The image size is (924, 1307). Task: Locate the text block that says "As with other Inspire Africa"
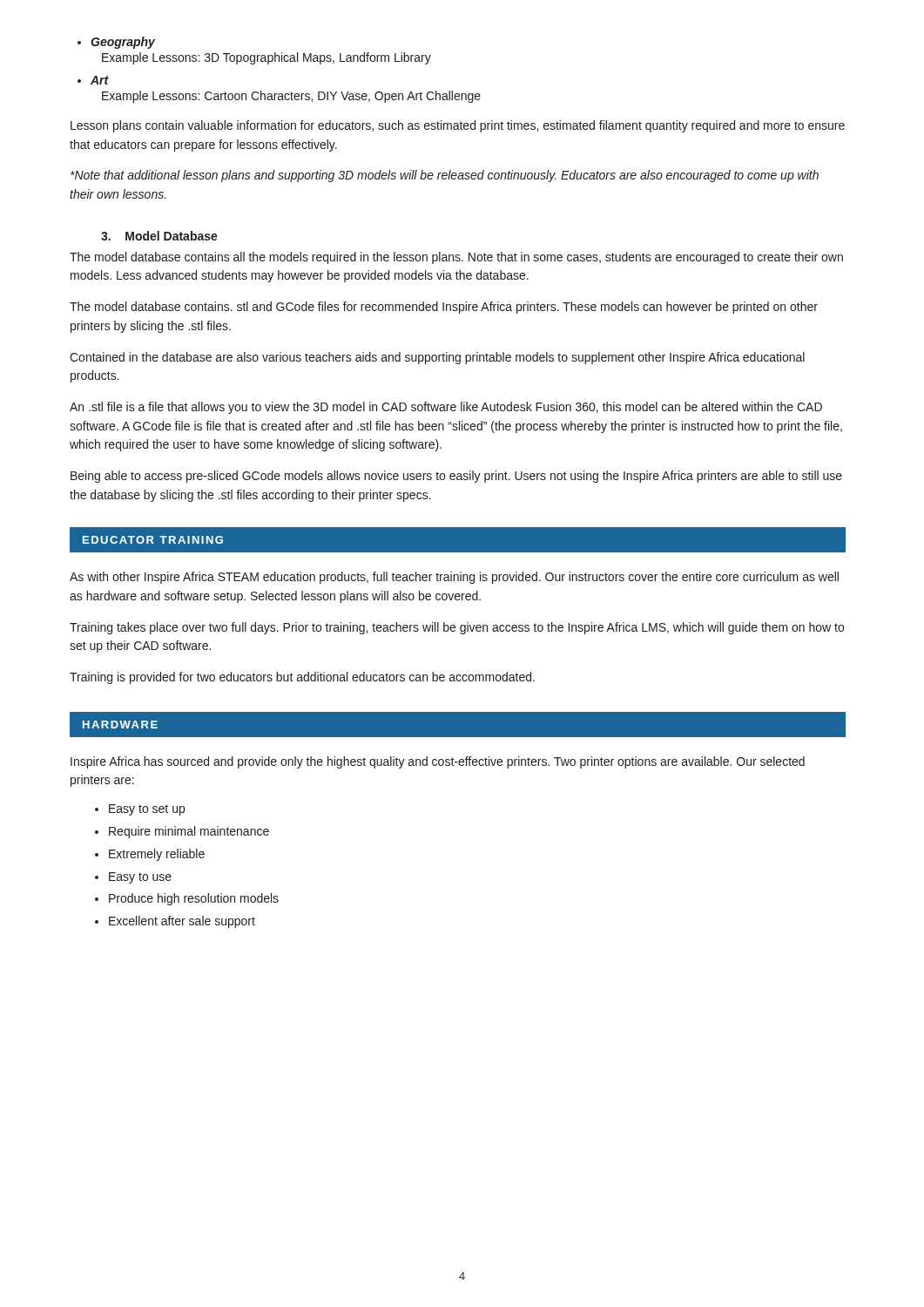(x=455, y=587)
